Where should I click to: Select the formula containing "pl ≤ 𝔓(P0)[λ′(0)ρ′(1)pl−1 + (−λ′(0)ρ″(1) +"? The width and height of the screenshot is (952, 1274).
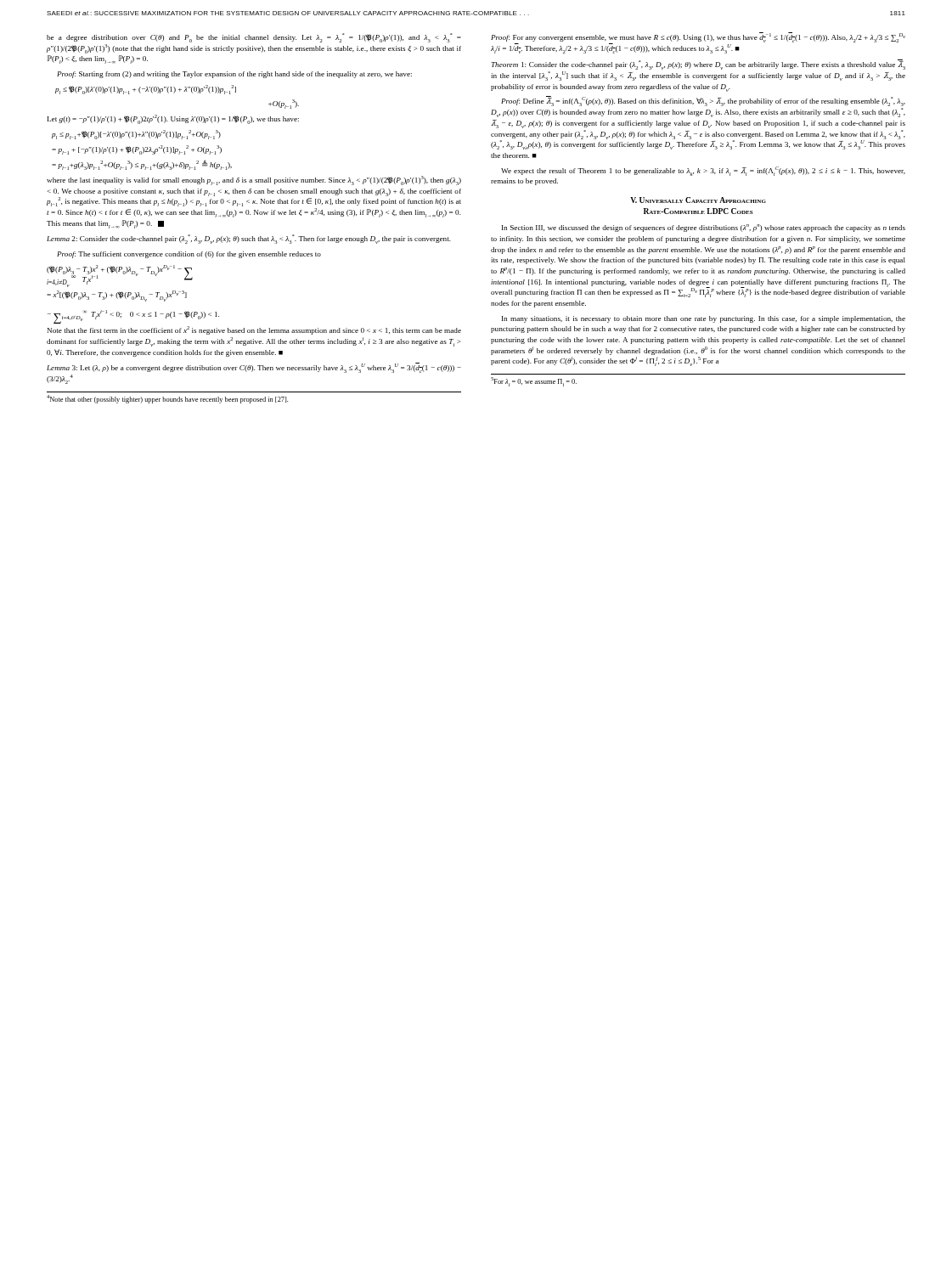(146, 90)
